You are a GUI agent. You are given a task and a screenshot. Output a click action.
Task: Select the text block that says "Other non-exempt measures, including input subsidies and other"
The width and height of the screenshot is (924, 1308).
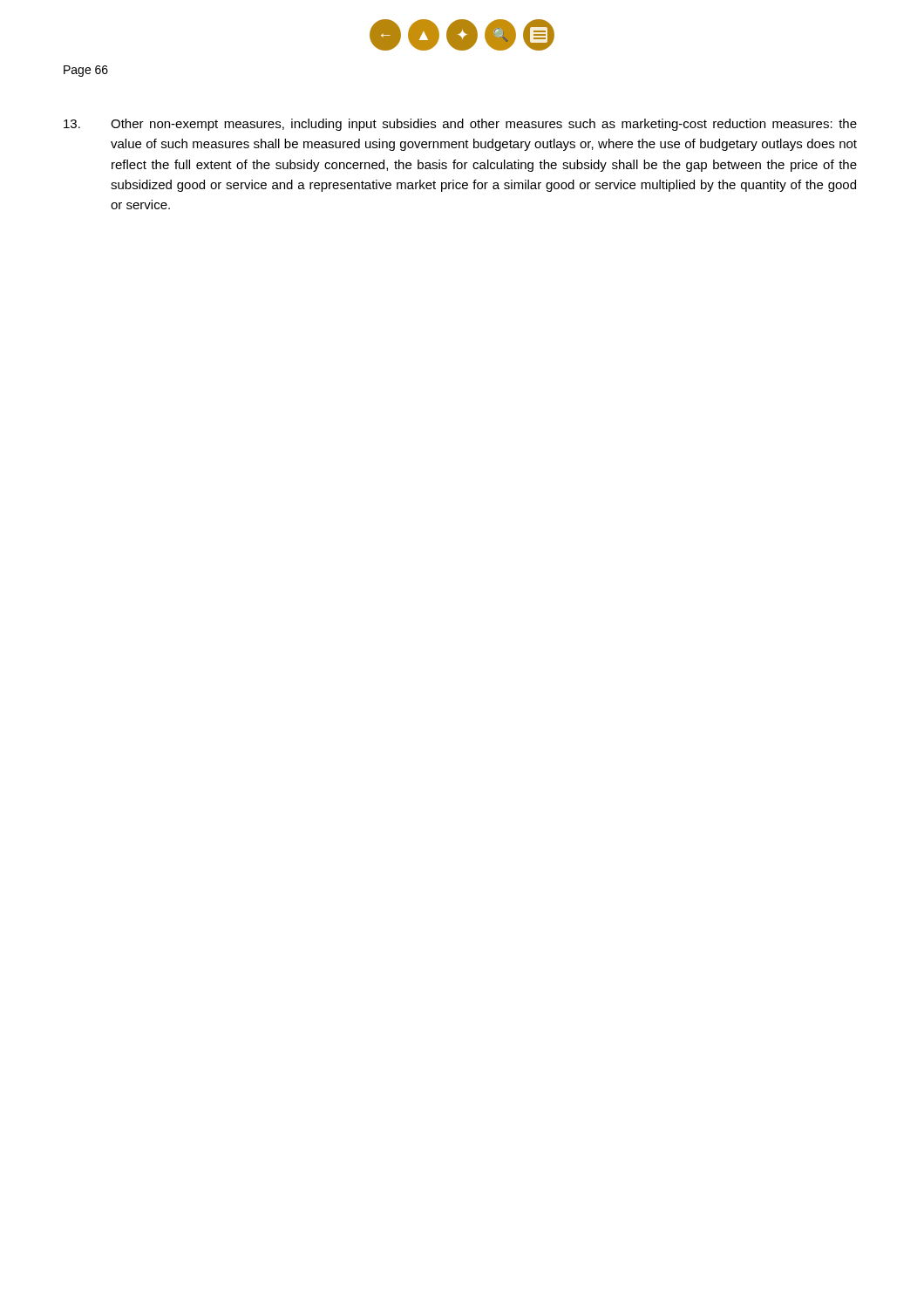pyautogui.click(x=460, y=164)
